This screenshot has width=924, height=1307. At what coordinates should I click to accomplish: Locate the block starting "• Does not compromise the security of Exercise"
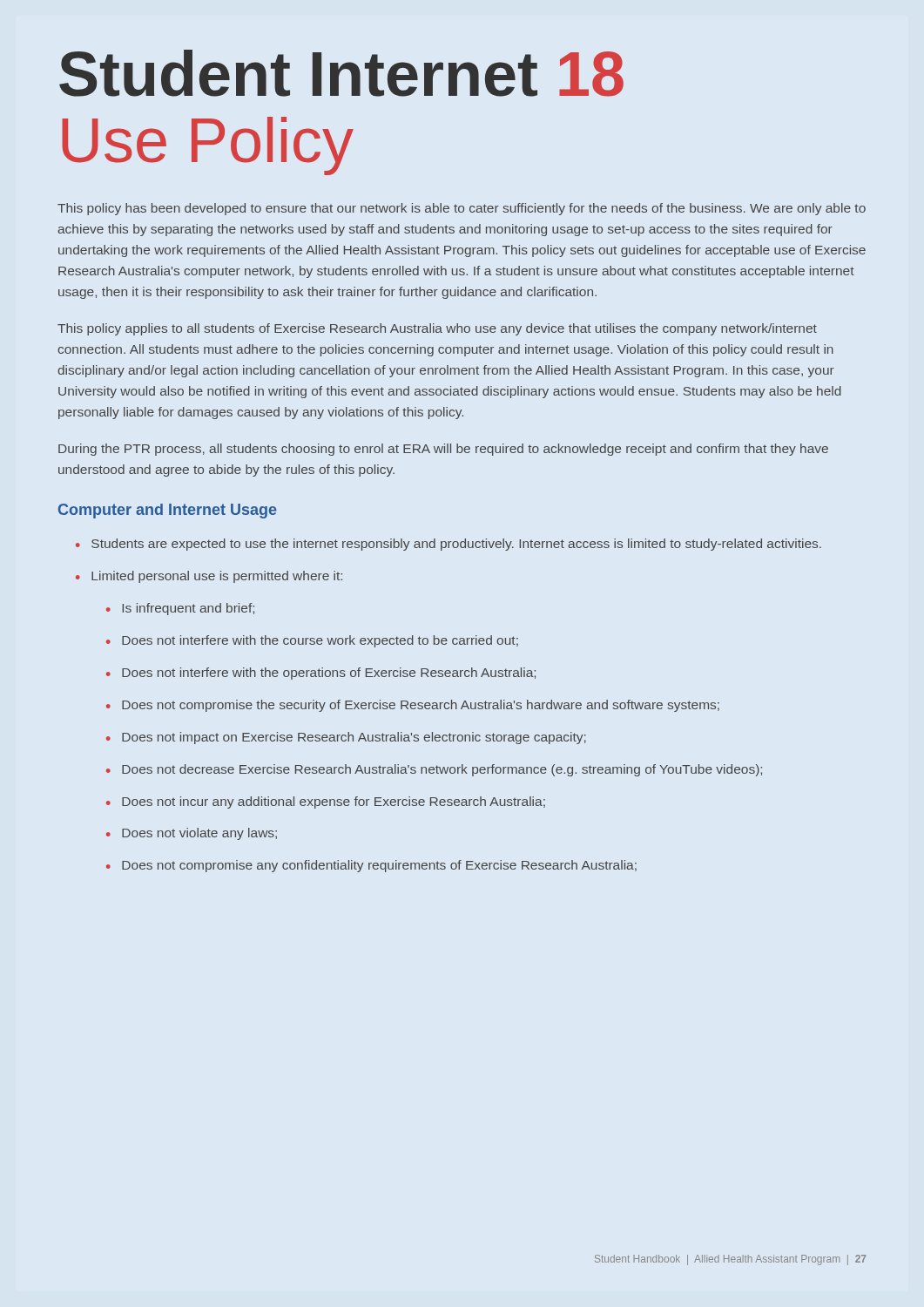(413, 707)
